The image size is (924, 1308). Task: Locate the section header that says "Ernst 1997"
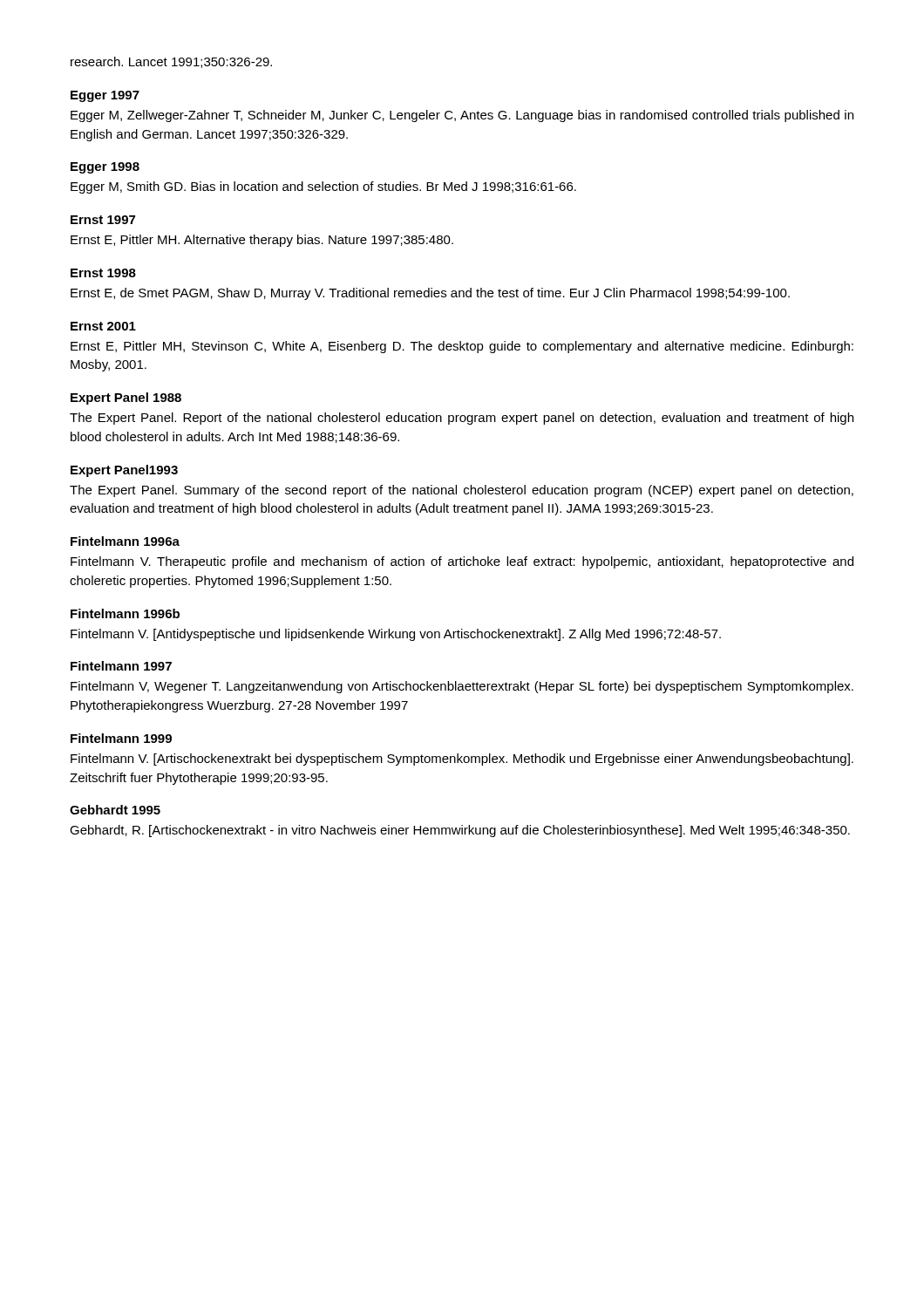click(103, 219)
